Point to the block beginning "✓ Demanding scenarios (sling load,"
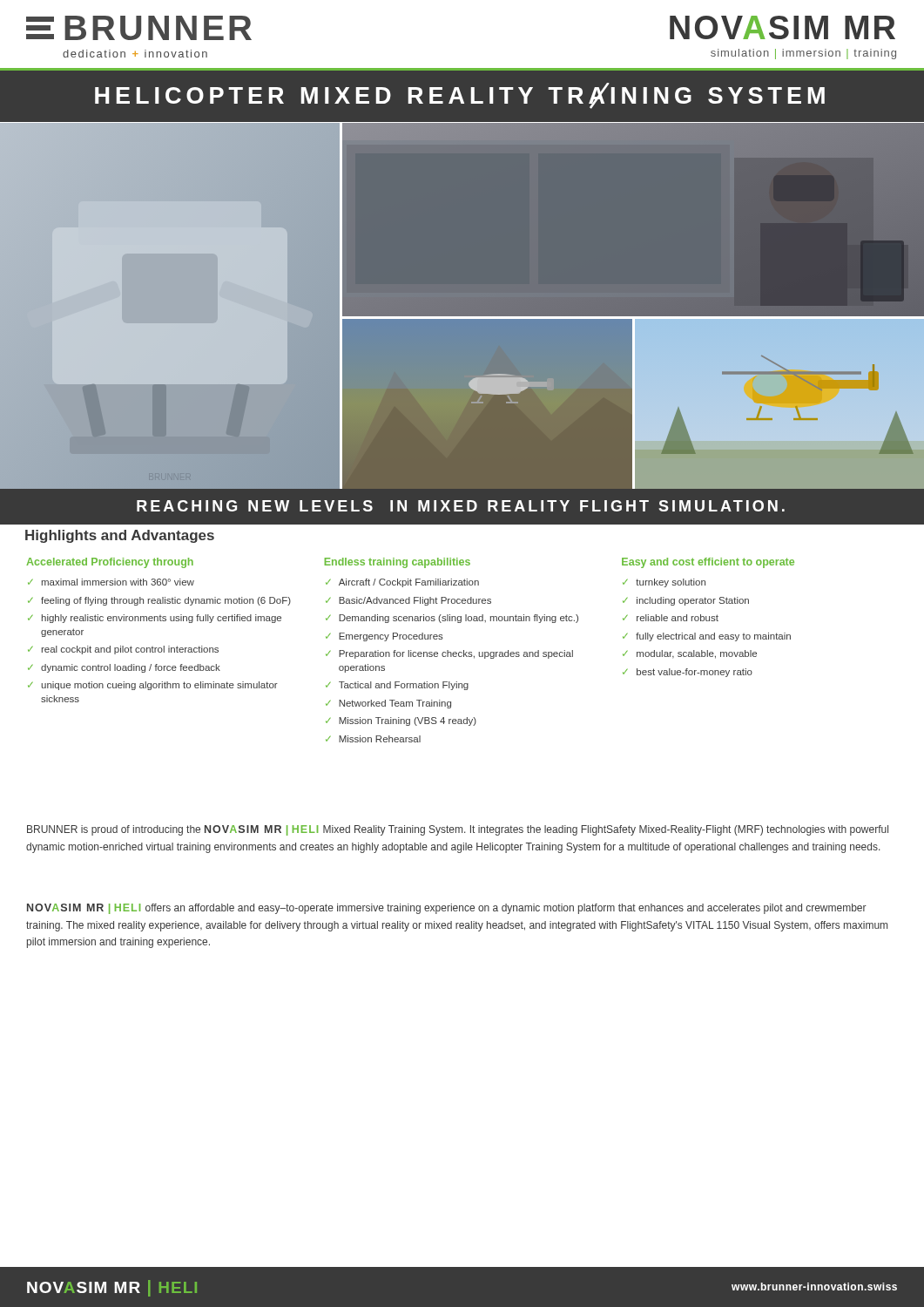This screenshot has height=1307, width=924. pos(451,618)
